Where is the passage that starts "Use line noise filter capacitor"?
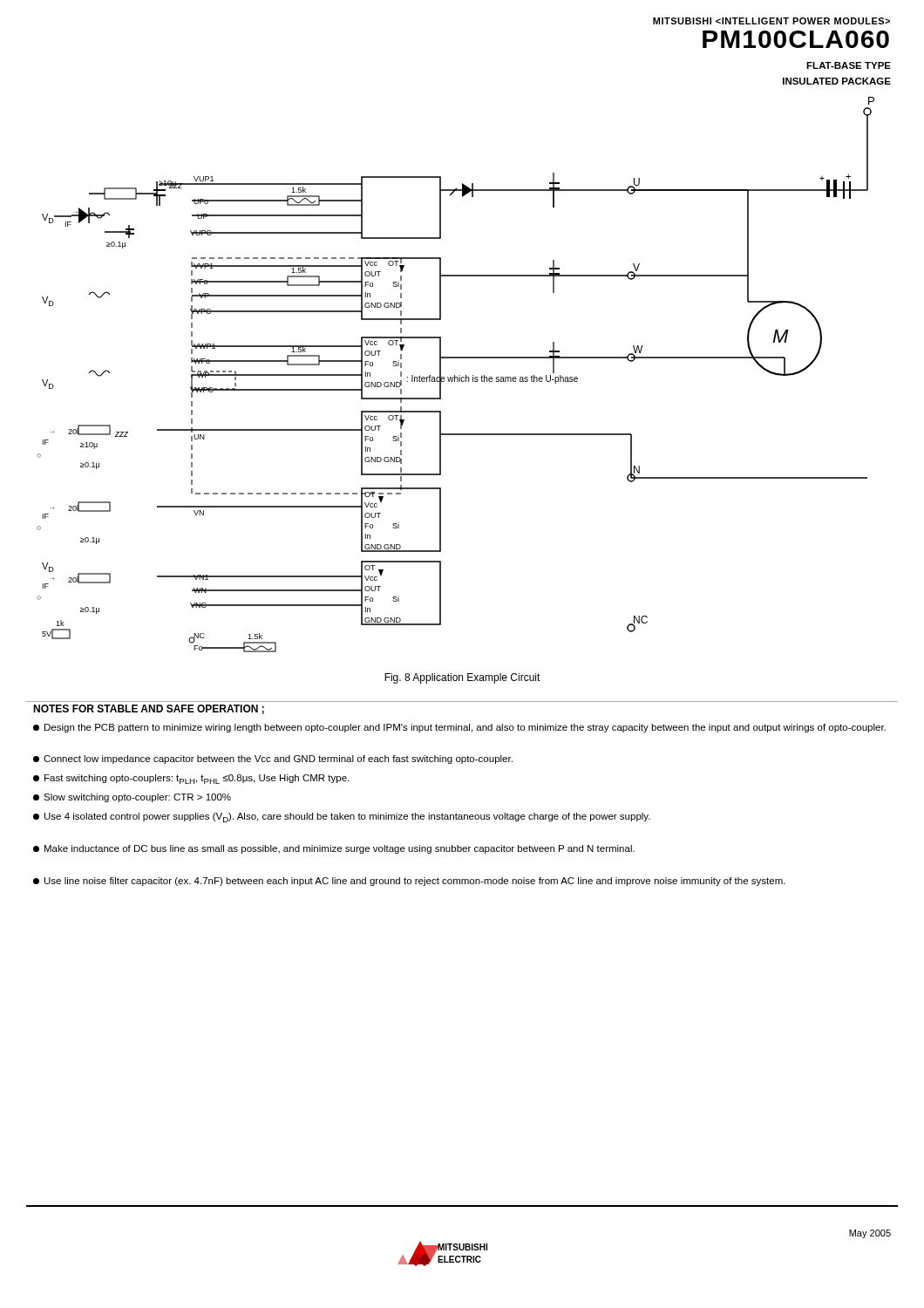The image size is (924, 1308). click(x=409, y=881)
